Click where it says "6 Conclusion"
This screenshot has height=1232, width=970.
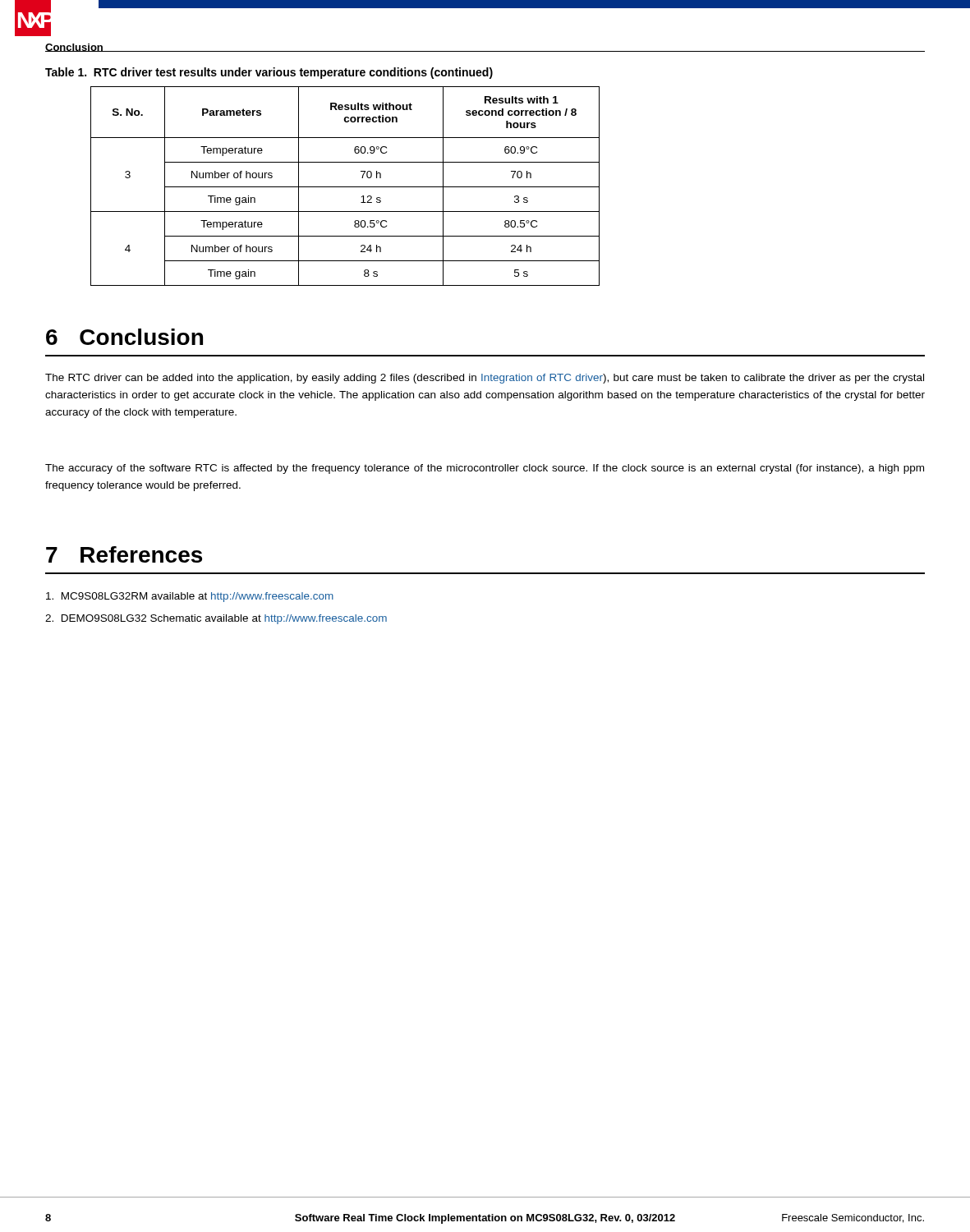point(125,337)
